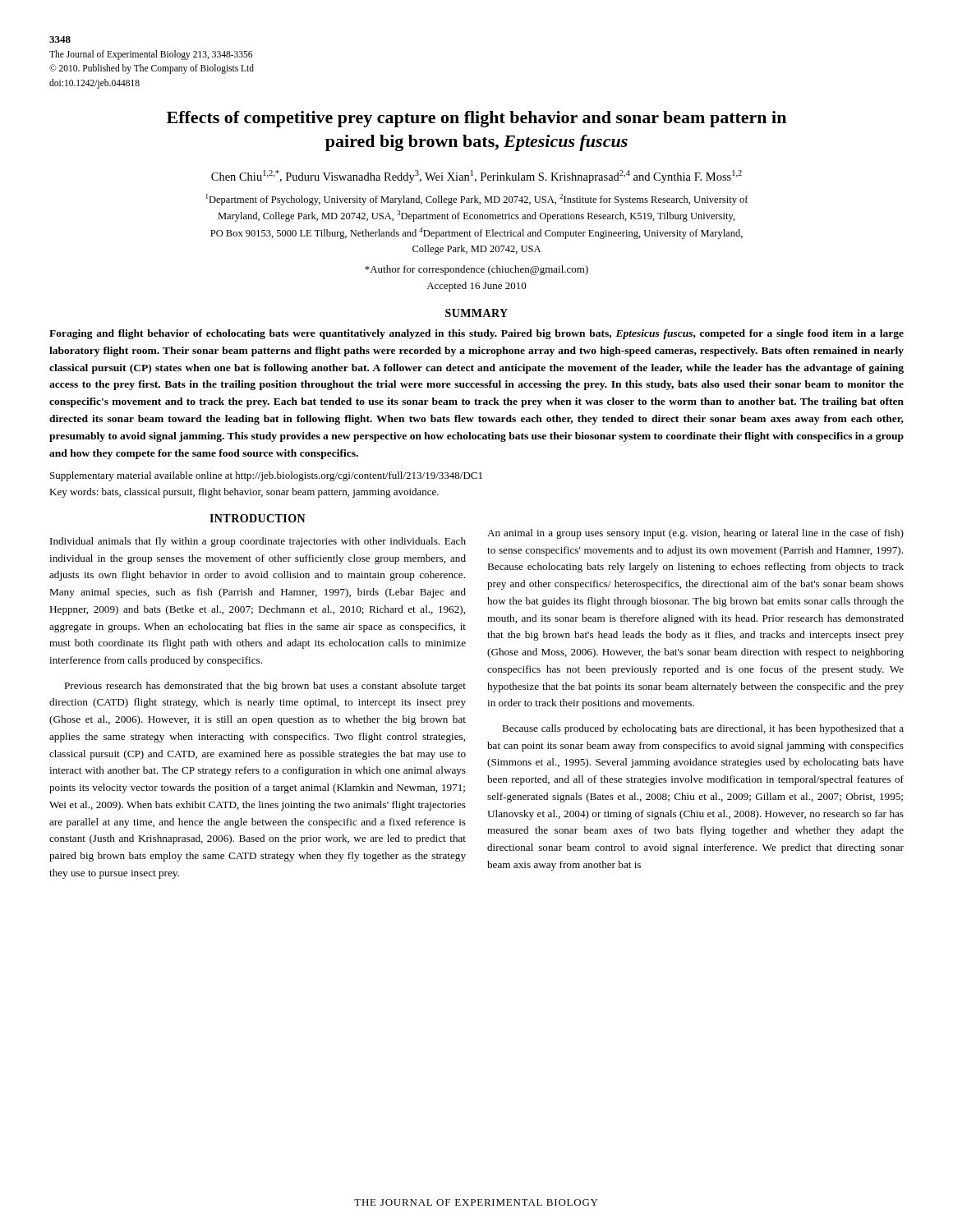Click on the text block that reads "1Department of Psychology,"
This screenshot has width=953, height=1232.
(476, 223)
